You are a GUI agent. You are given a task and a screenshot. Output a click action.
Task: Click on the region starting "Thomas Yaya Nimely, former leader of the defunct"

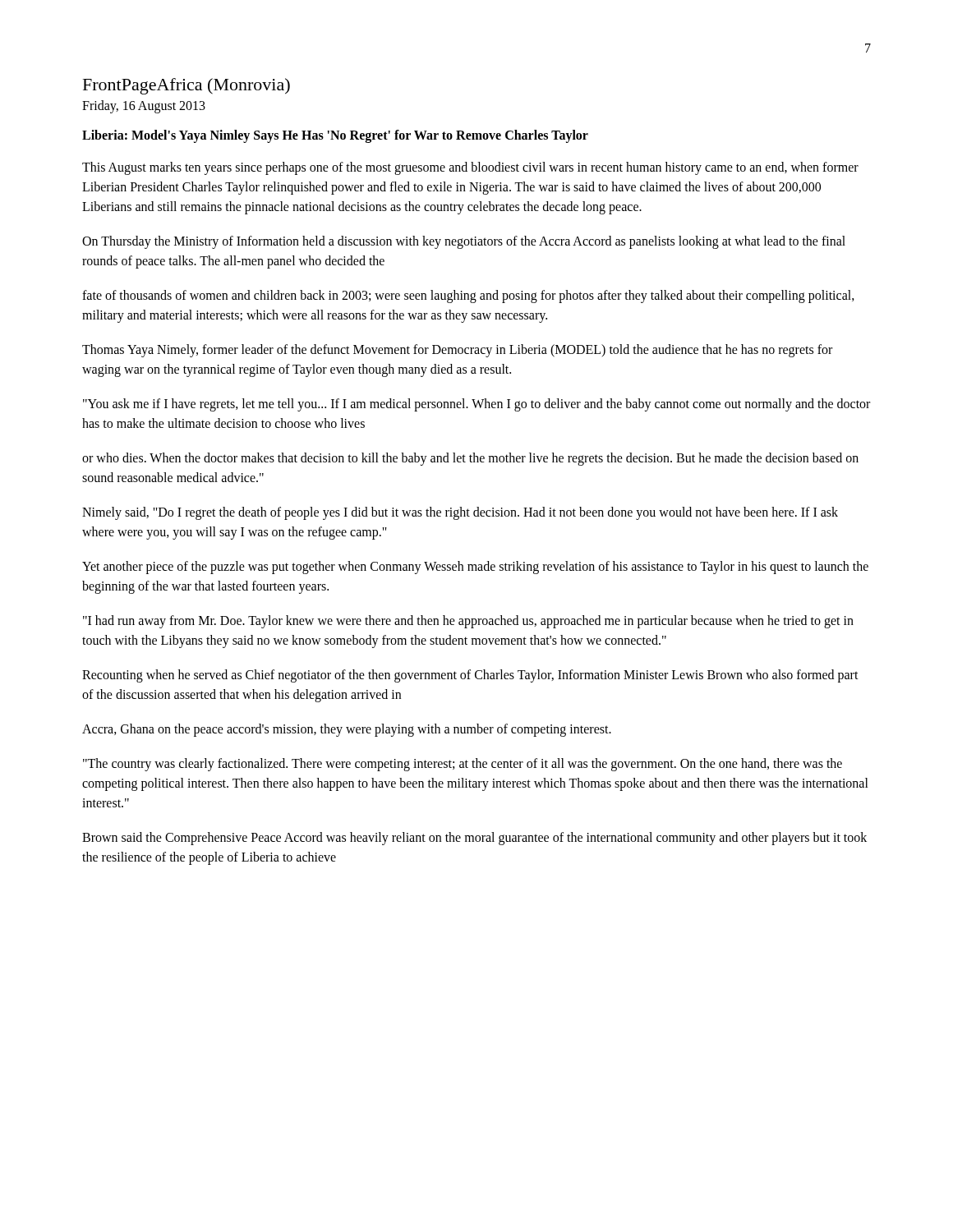[476, 360]
